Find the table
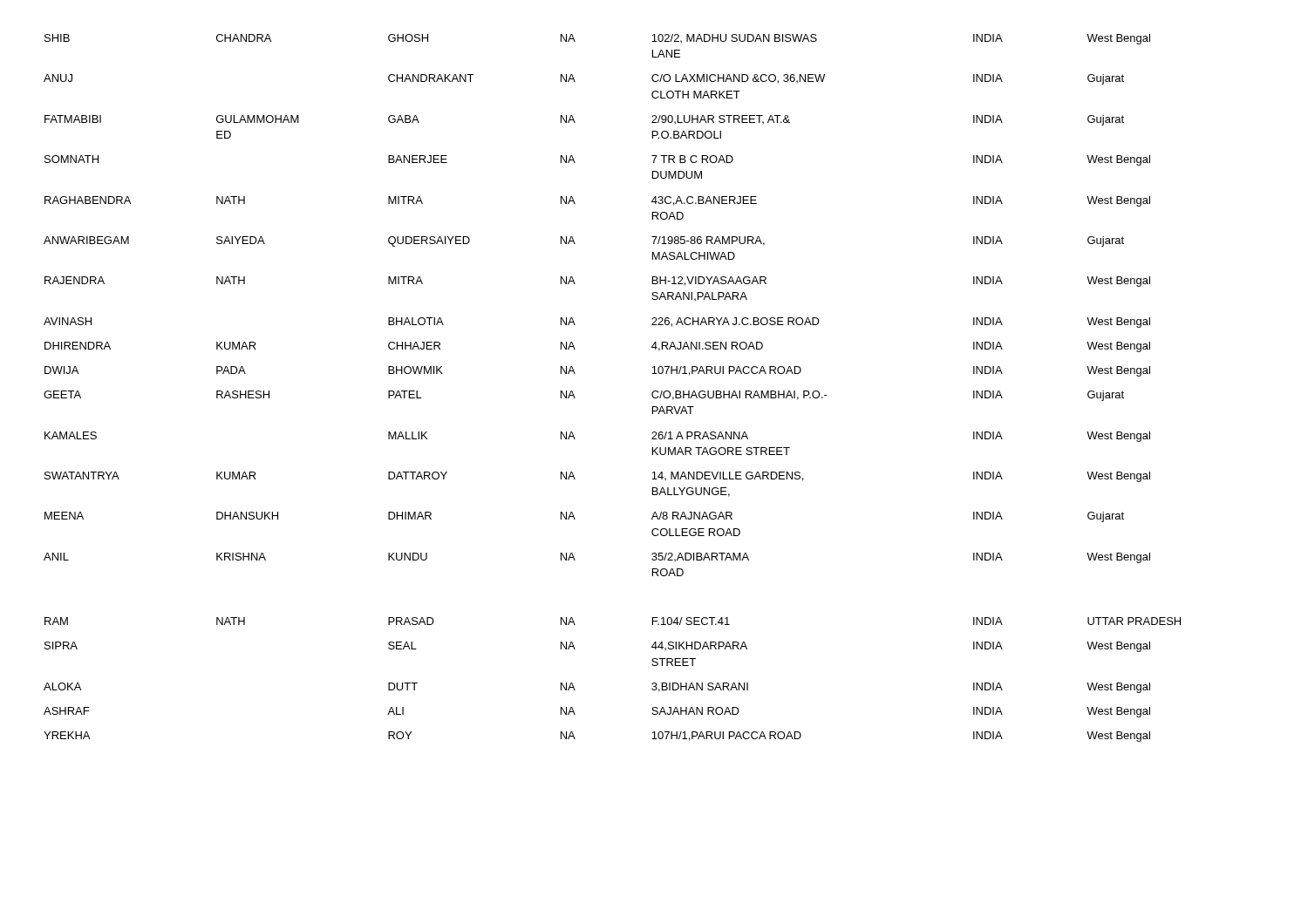 click(654, 387)
